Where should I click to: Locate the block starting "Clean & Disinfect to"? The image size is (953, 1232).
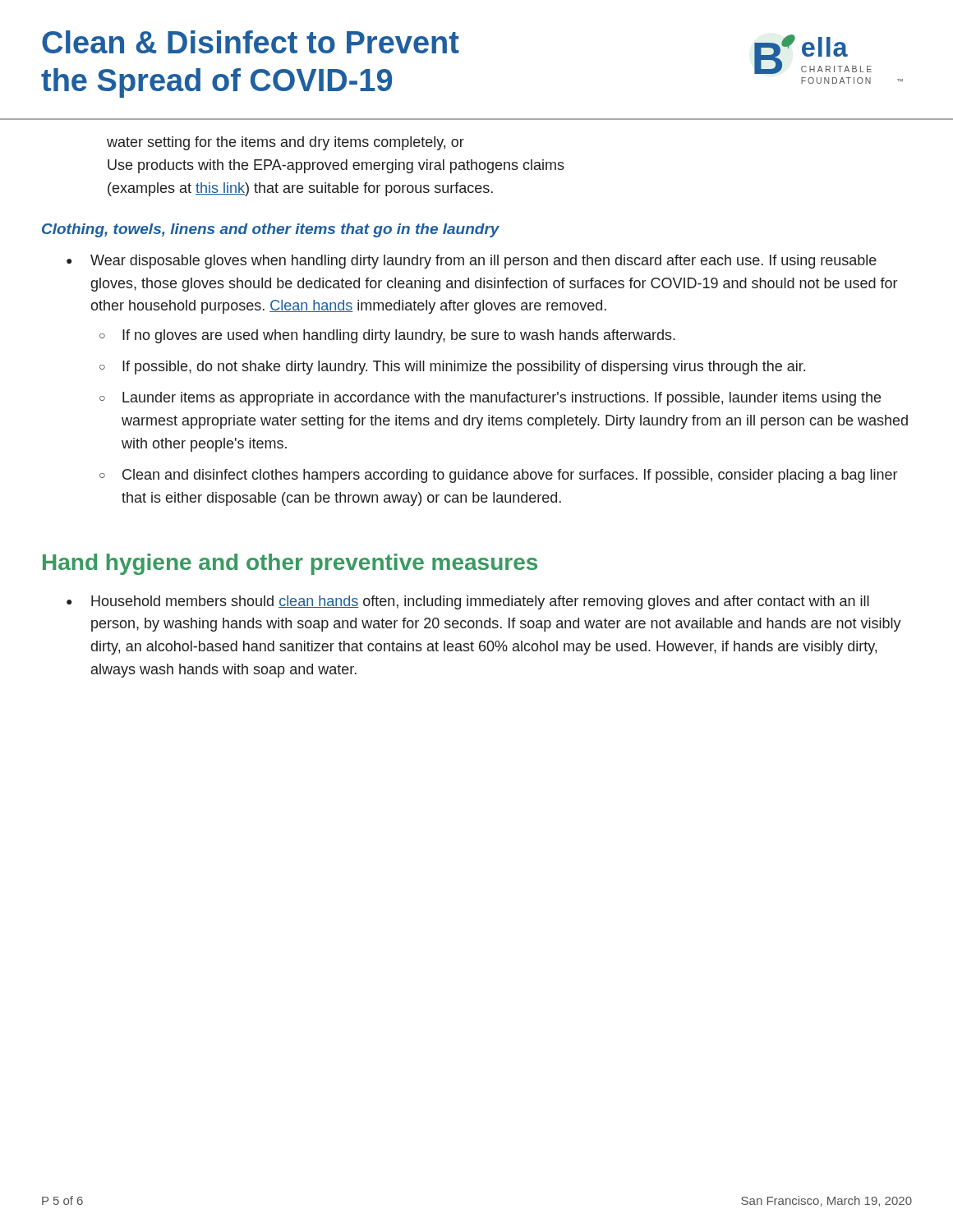point(250,62)
